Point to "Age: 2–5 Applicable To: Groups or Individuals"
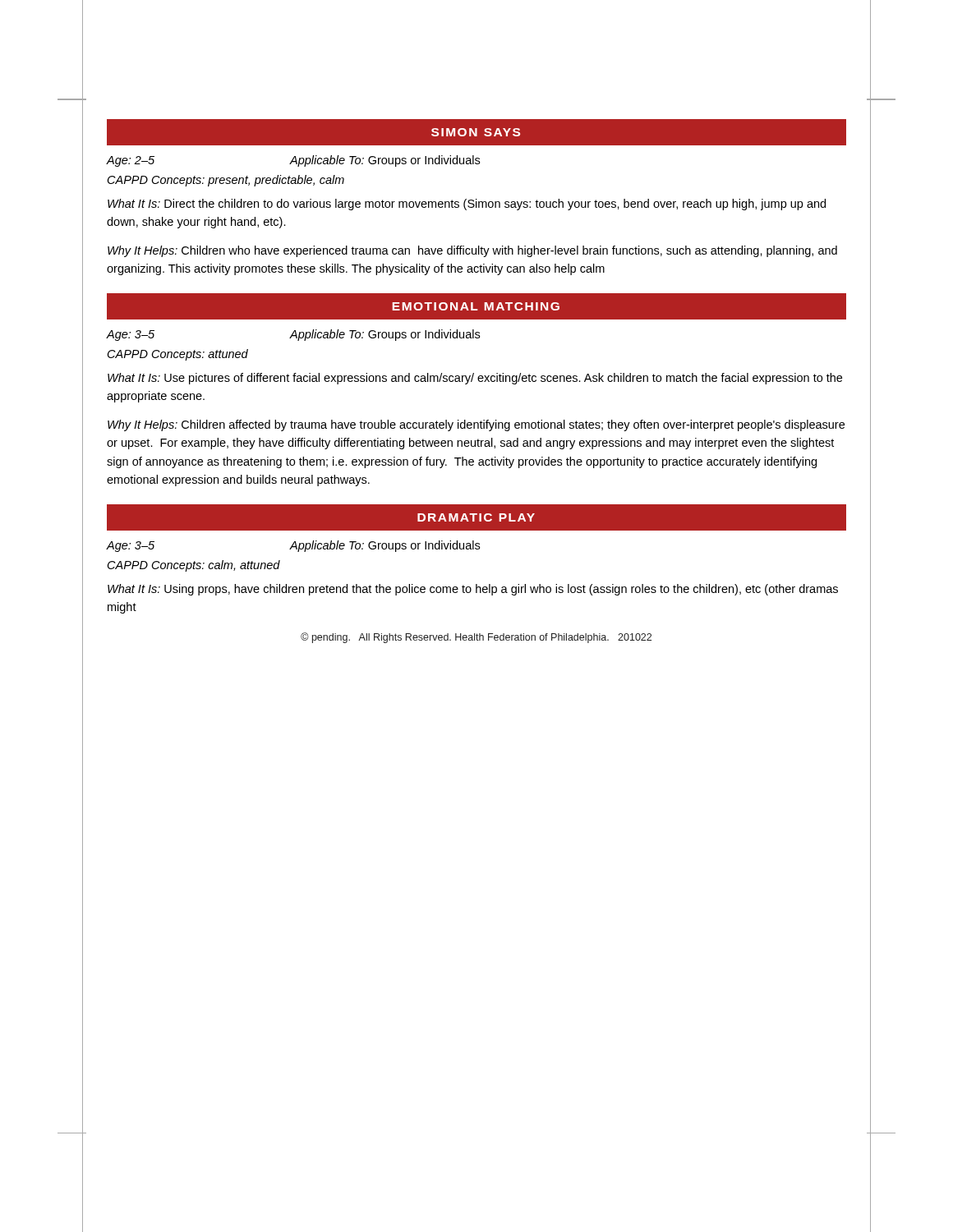This screenshot has height=1232, width=953. pos(294,160)
